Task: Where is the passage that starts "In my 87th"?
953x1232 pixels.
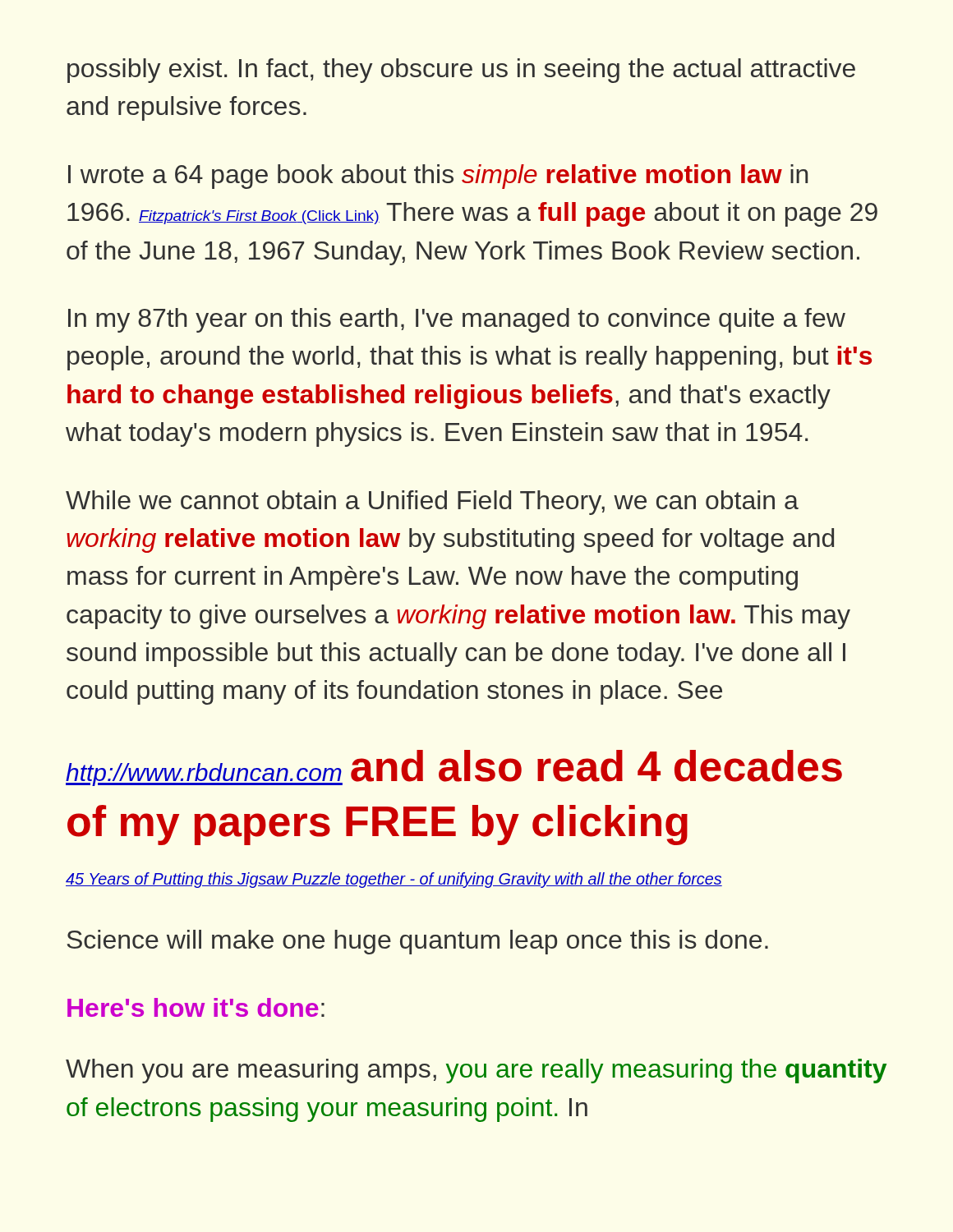Action: click(x=469, y=375)
